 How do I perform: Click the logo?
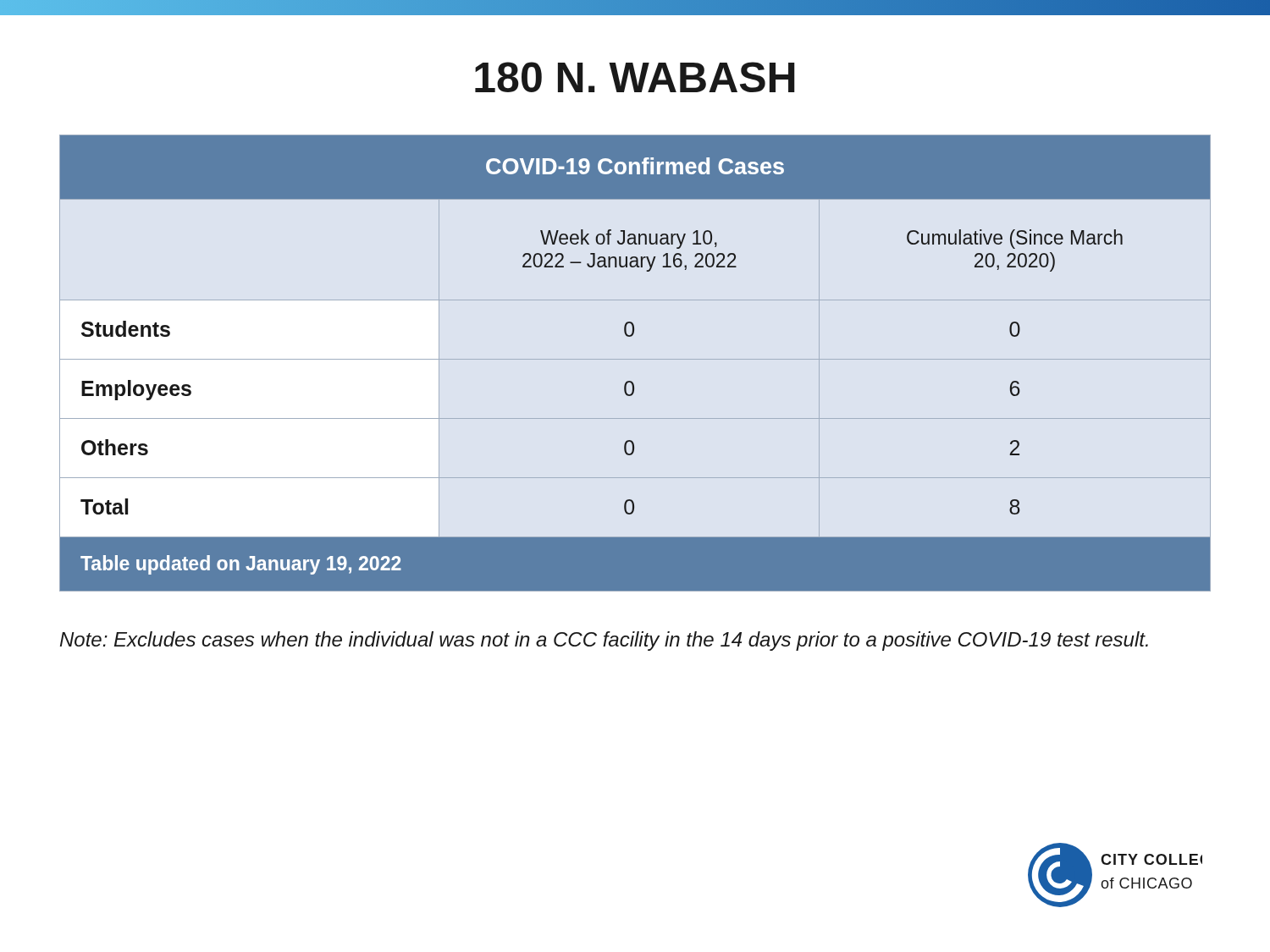1113,875
